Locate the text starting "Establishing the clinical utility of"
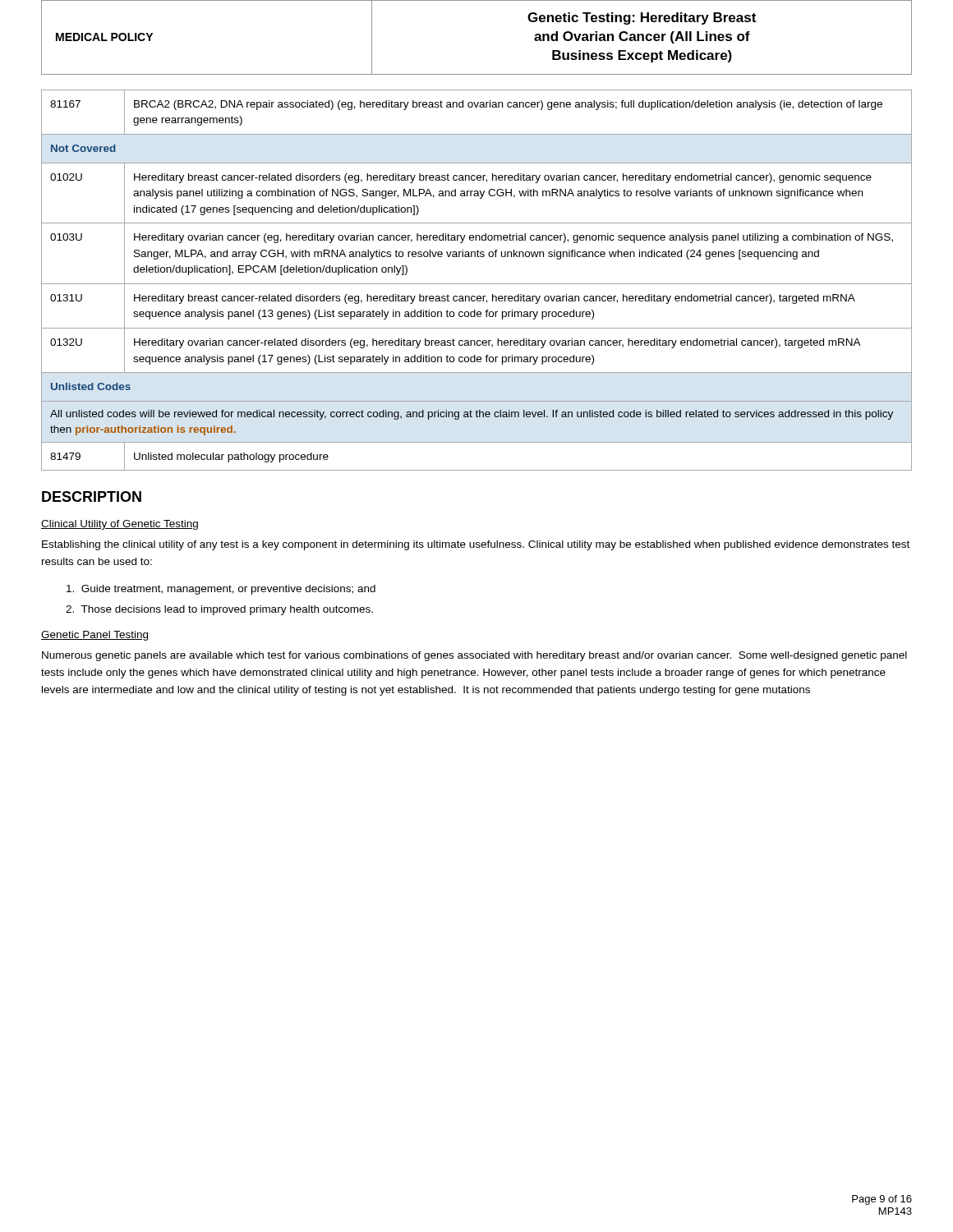Viewport: 953px width, 1232px height. pyautogui.click(x=475, y=553)
